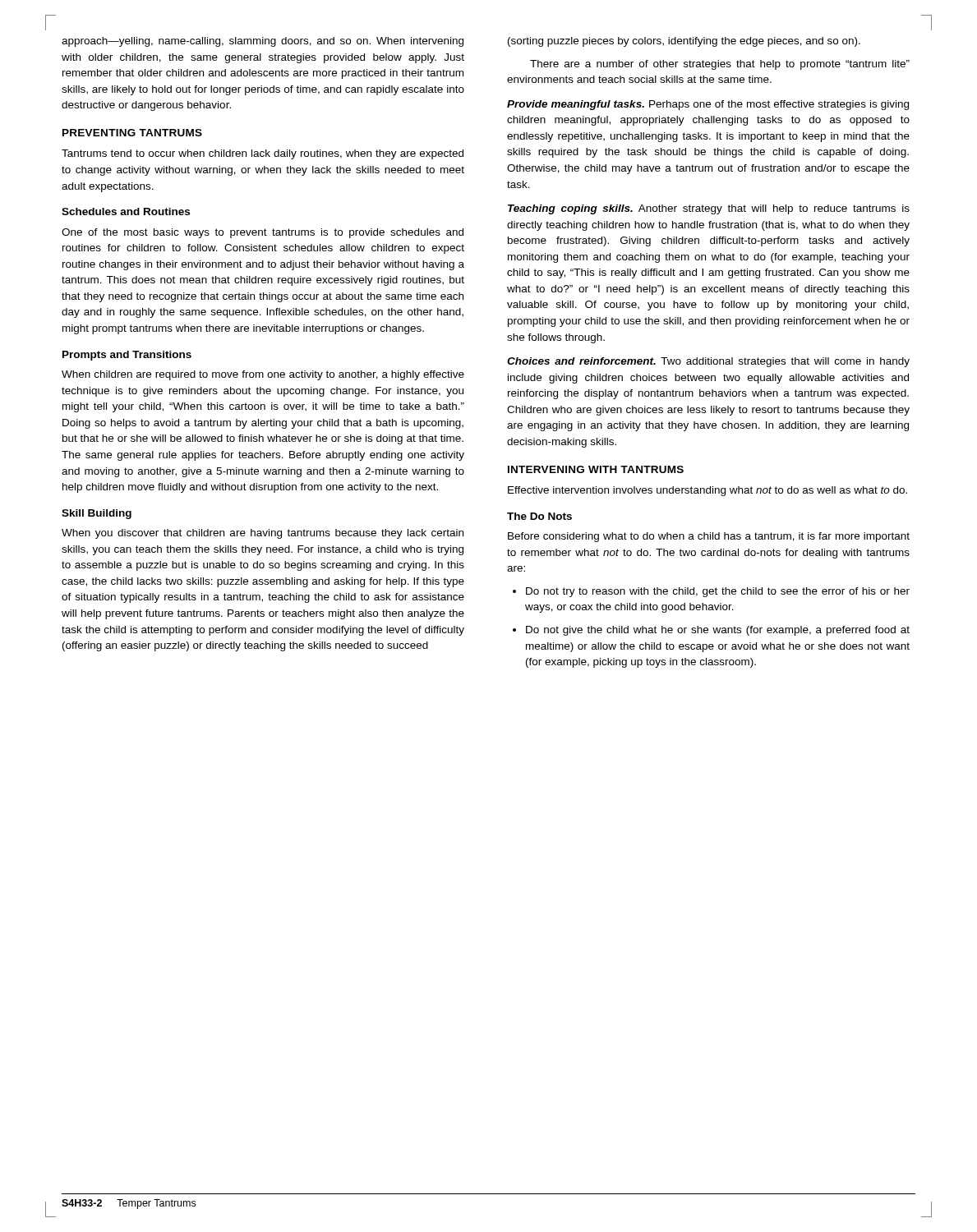This screenshot has width=977, height=1232.
Task: Point to the text starting "The Do Nots"
Action: coord(539,516)
